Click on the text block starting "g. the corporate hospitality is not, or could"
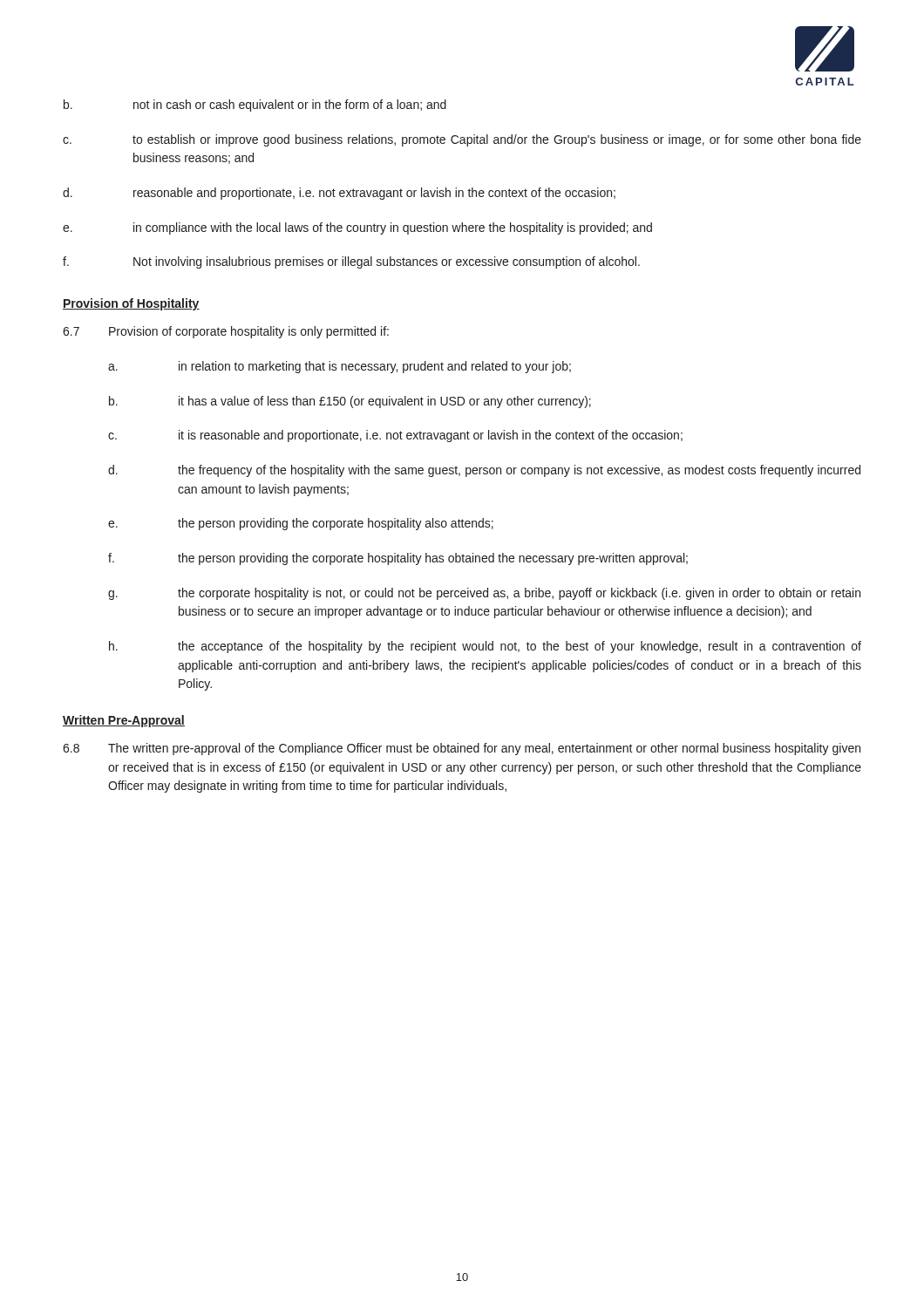Image resolution: width=924 pixels, height=1308 pixels. [x=485, y=603]
